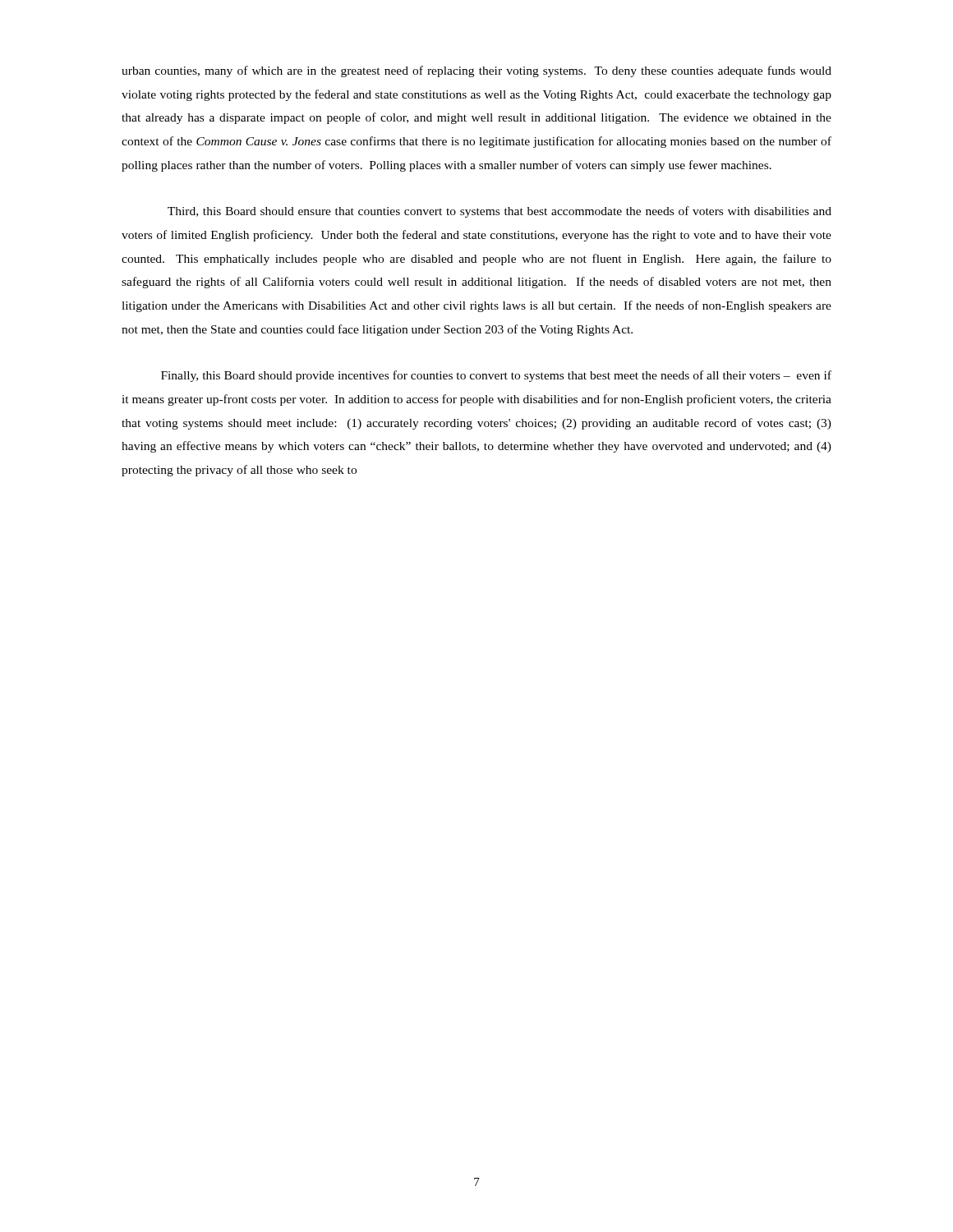This screenshot has width=953, height=1232.
Task: Point to the block beginning "Finally, this Board should provide incentives for counties"
Action: click(476, 422)
